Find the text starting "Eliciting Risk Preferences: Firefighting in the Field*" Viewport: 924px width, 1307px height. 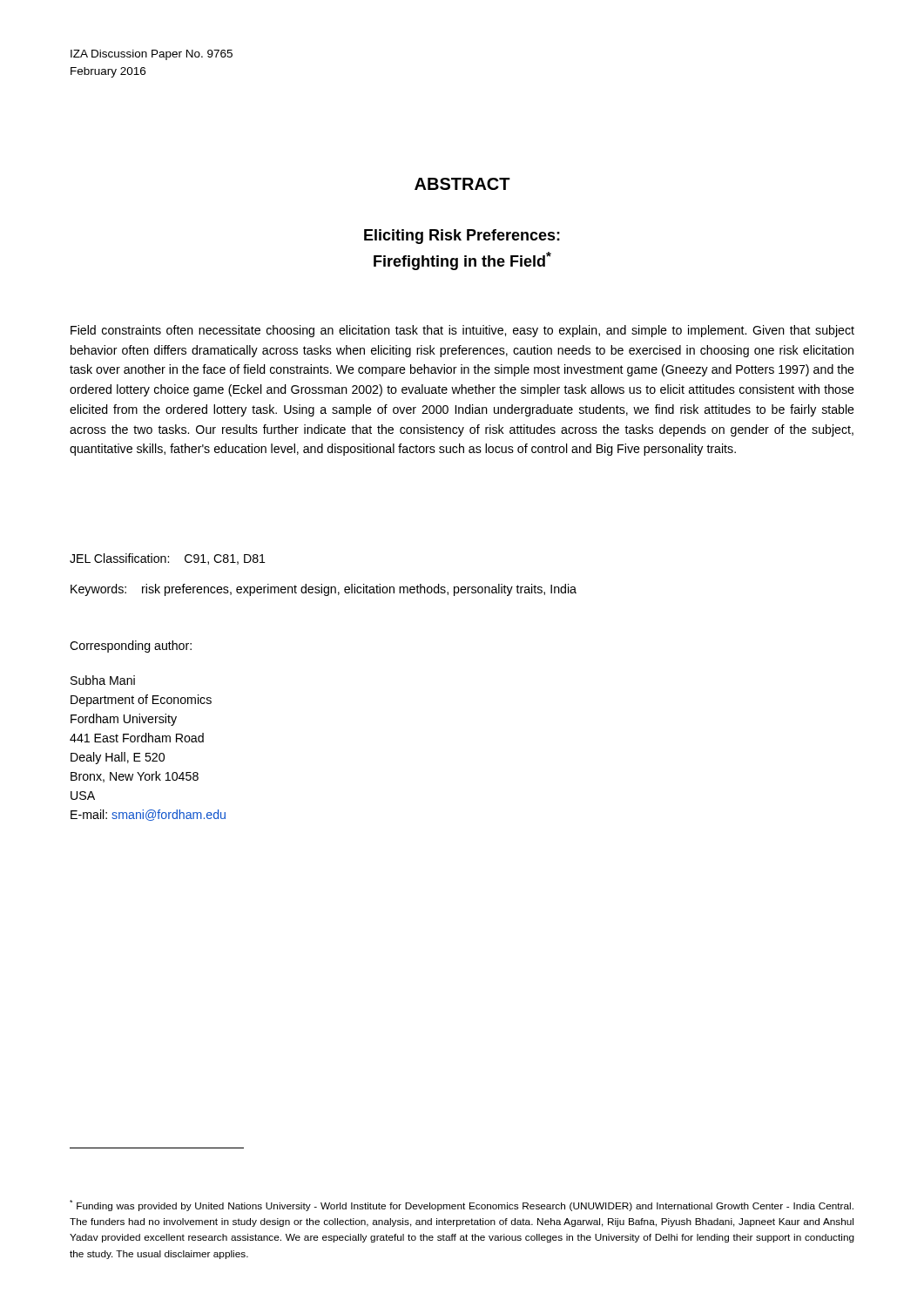pos(462,248)
